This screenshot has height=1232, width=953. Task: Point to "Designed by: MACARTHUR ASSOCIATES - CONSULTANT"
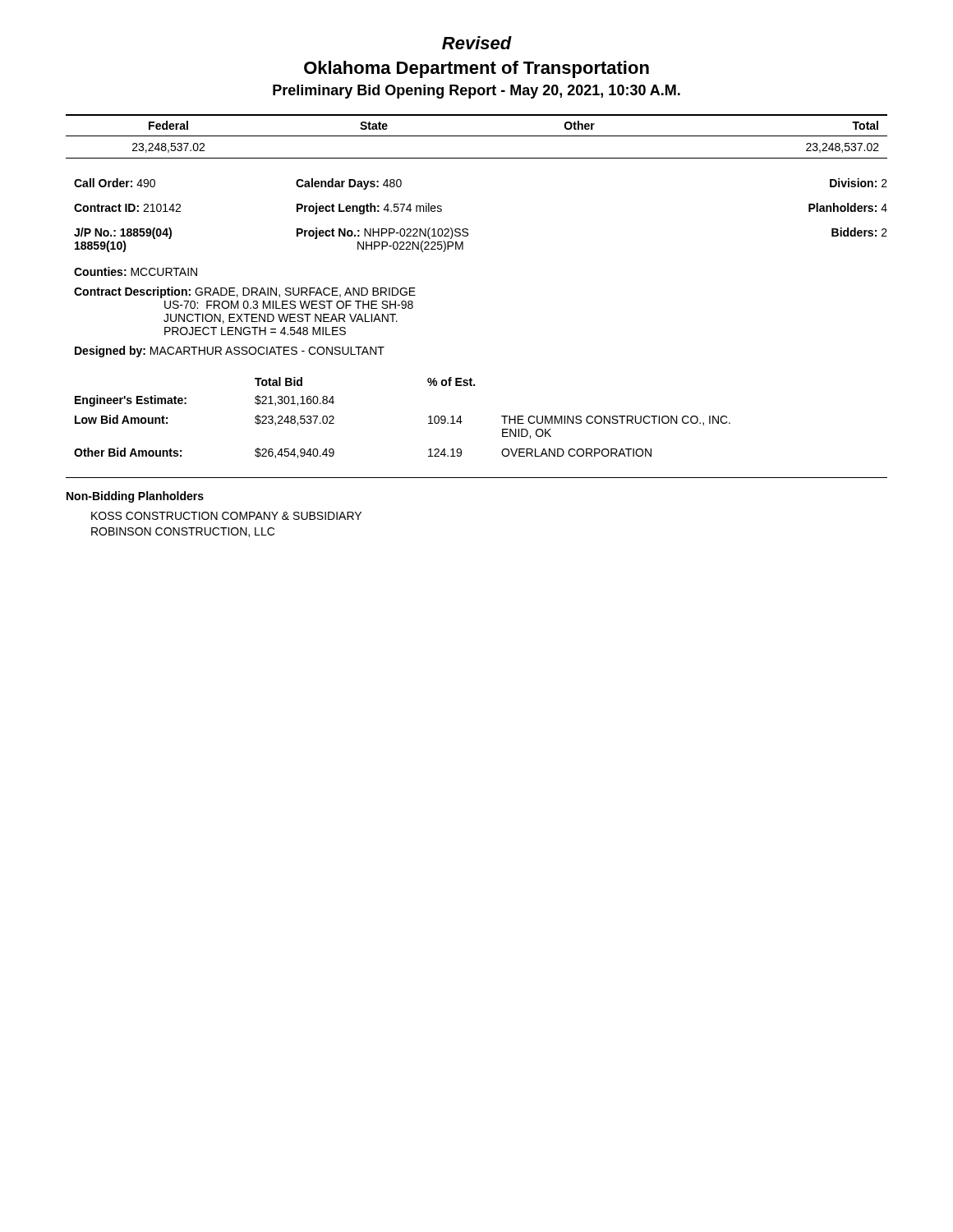tap(229, 351)
